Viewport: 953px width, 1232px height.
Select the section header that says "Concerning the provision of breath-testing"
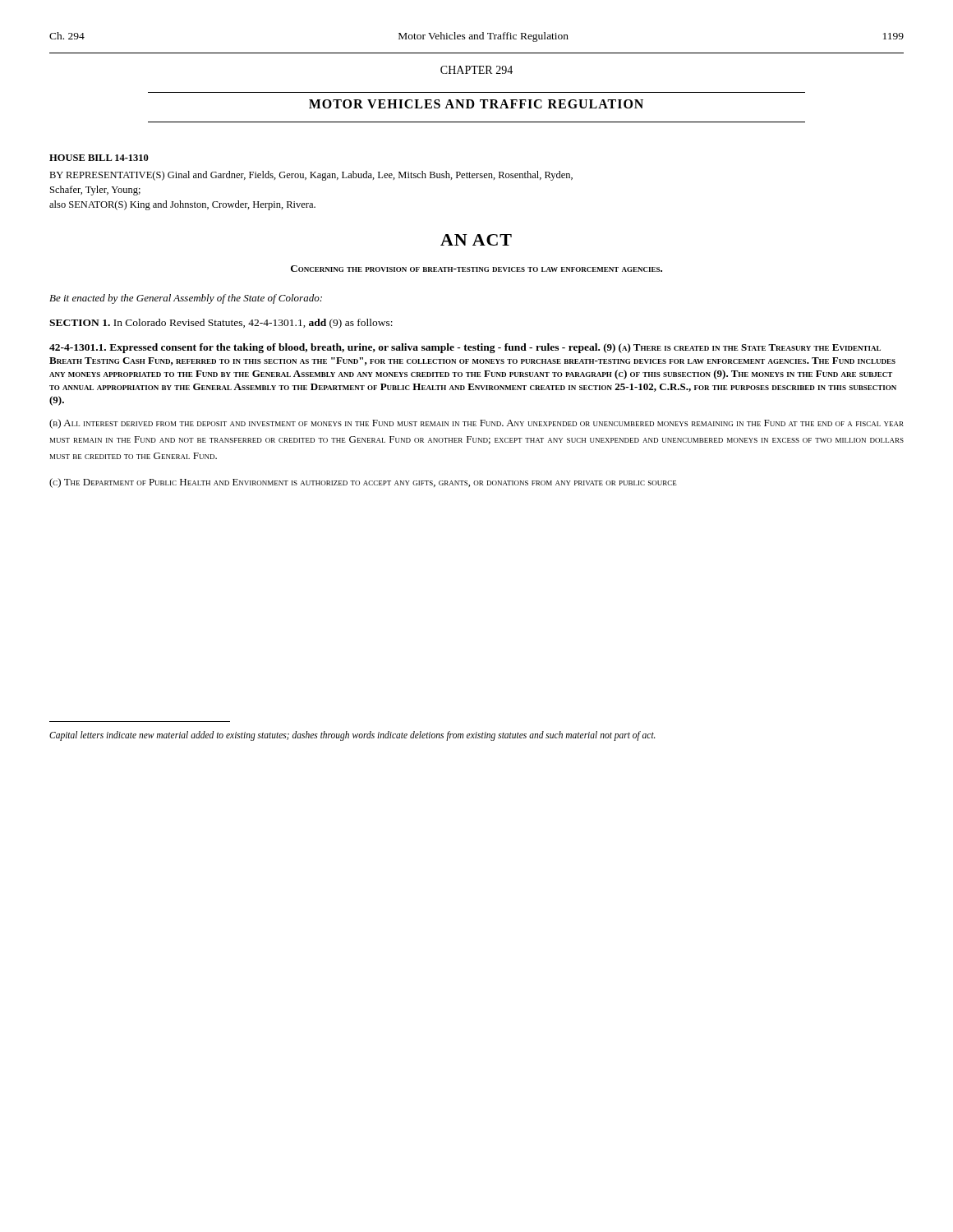pyautogui.click(x=476, y=268)
